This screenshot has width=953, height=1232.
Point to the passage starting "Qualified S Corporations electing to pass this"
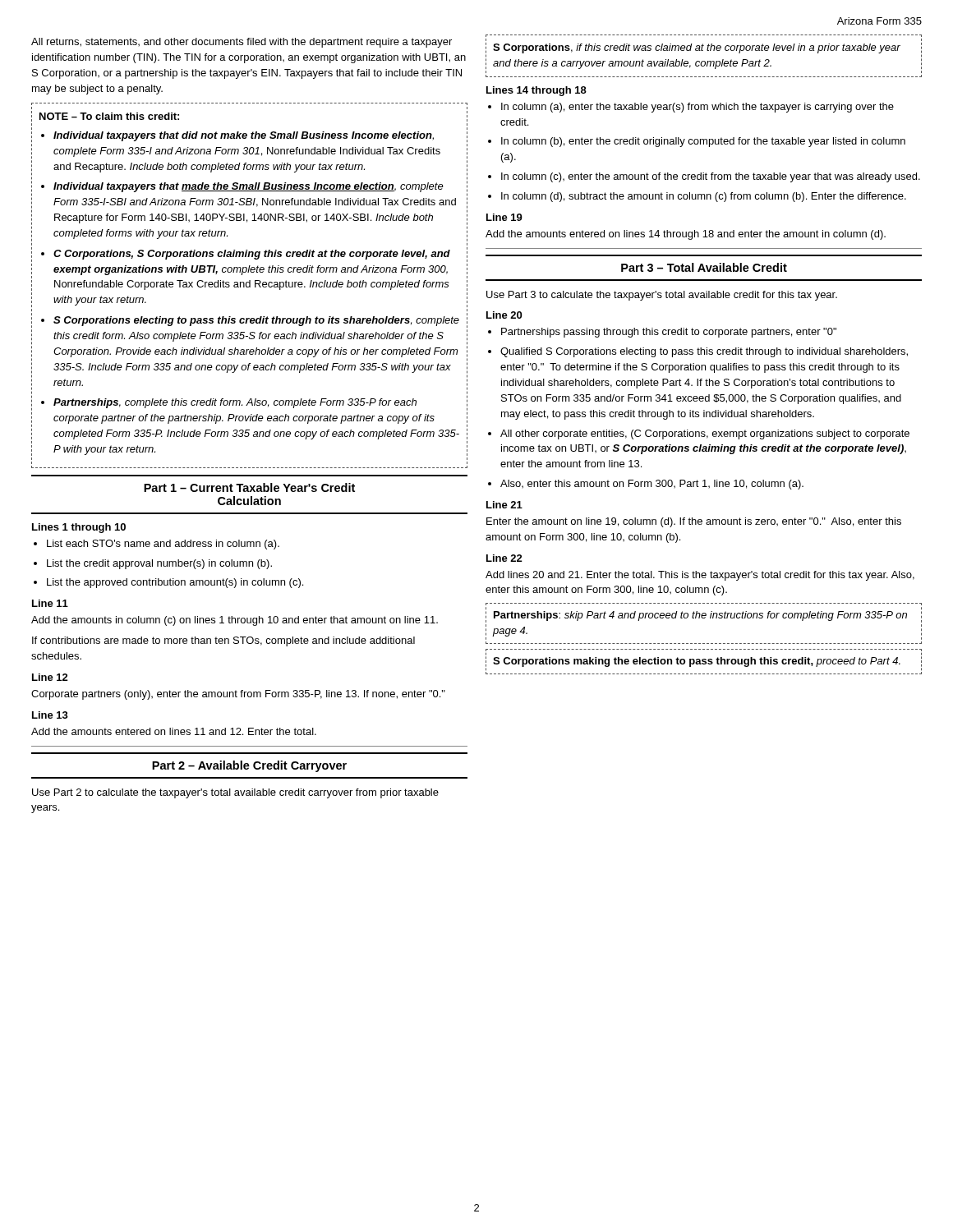(705, 382)
